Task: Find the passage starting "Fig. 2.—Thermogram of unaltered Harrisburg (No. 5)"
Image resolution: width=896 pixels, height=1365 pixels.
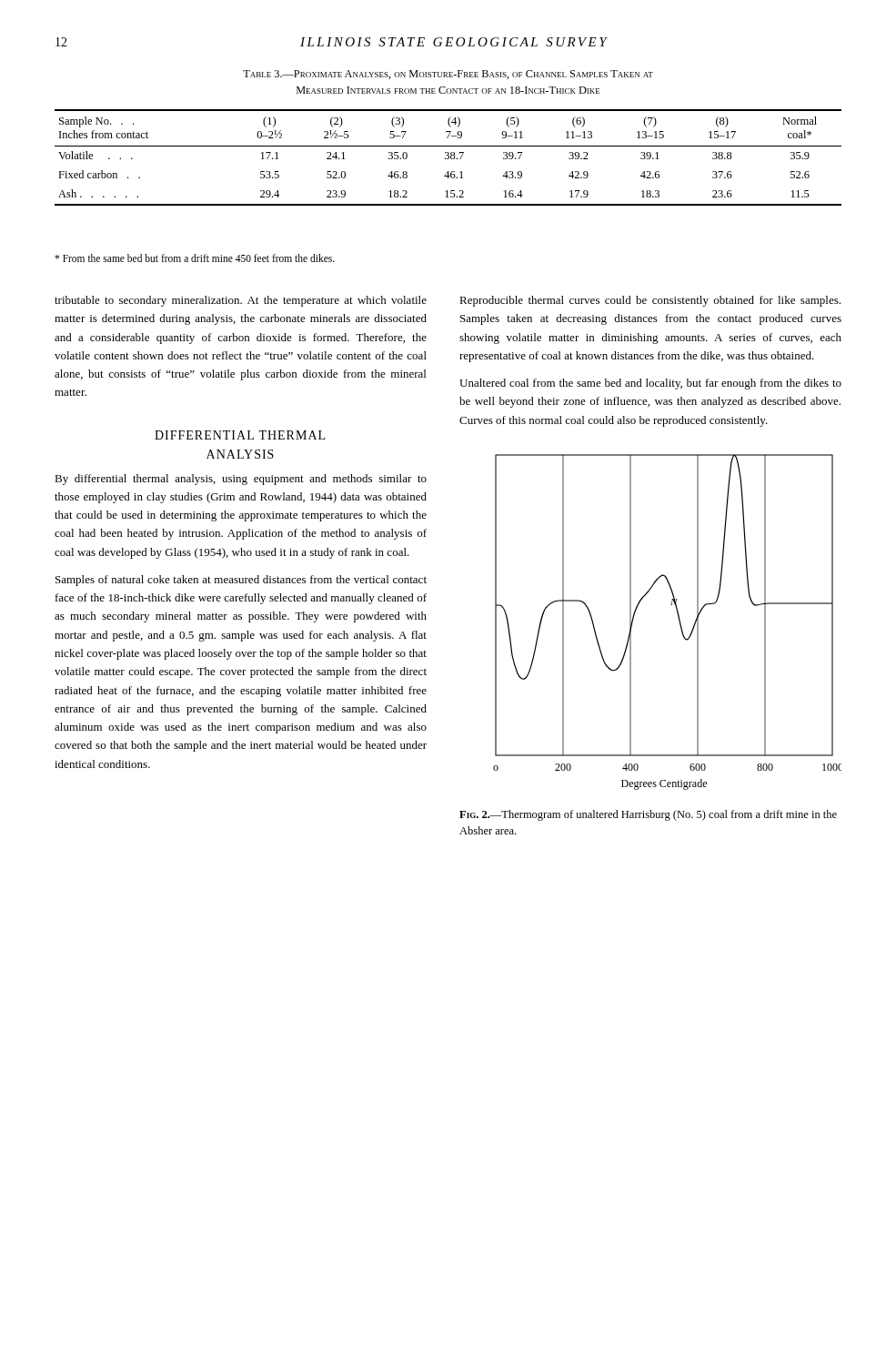Action: pos(648,823)
